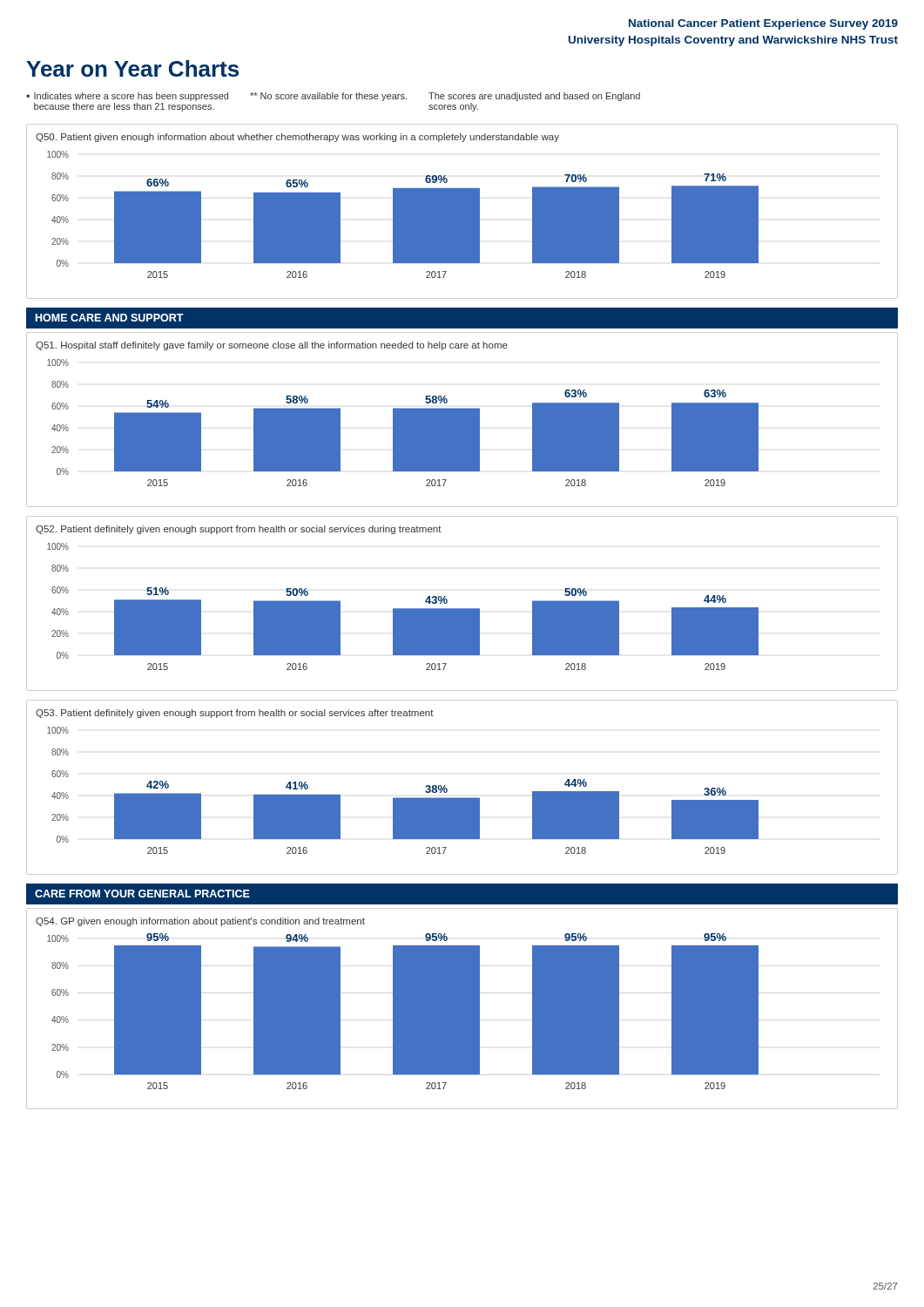Locate the text starting "CARE FROM YOUR"
The width and height of the screenshot is (924, 1307).
point(142,894)
